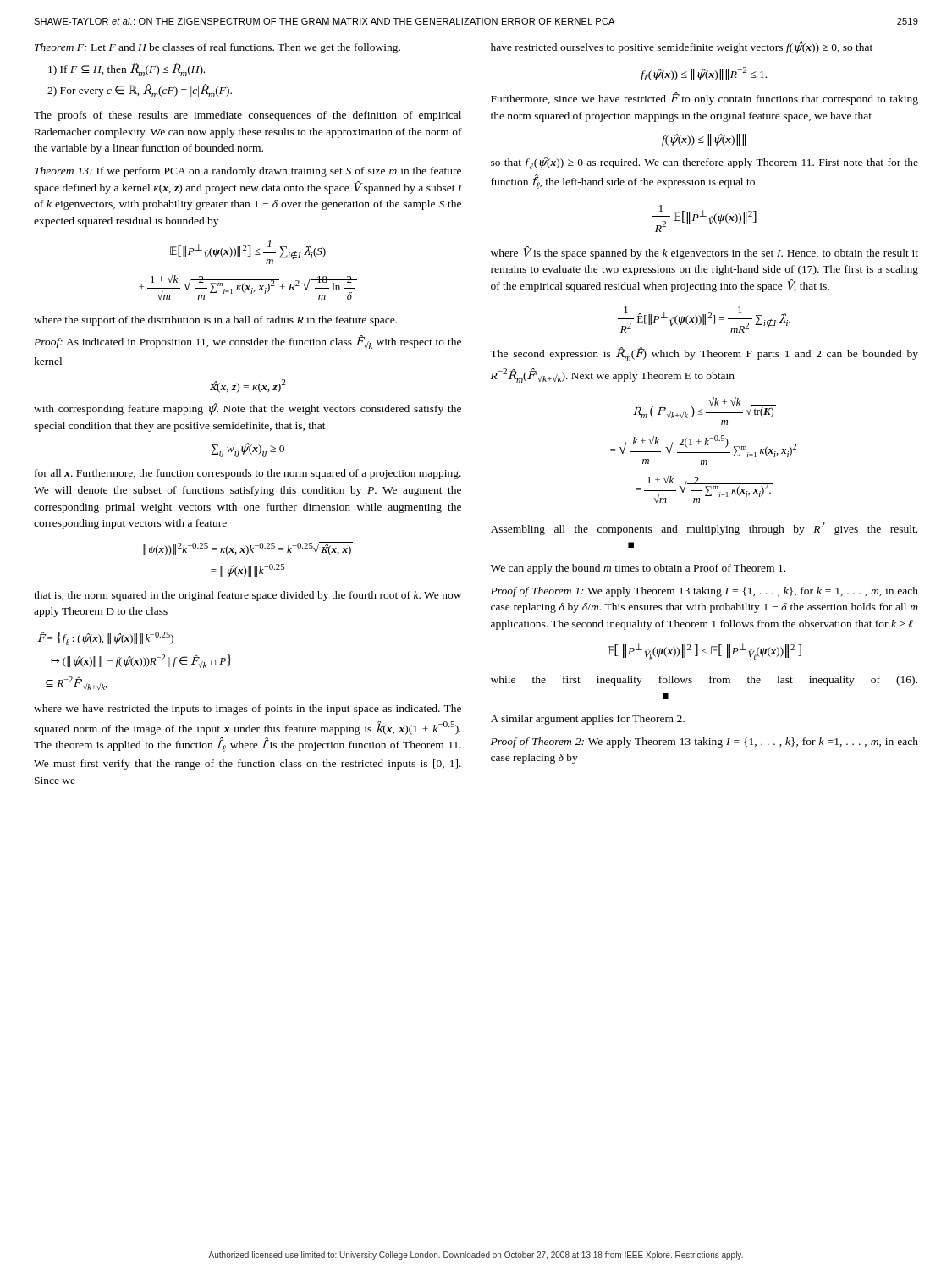The image size is (952, 1270).
Task: Find "∑ij wijψ̂(x)ij ≥ 0" on this page
Action: (x=248, y=449)
